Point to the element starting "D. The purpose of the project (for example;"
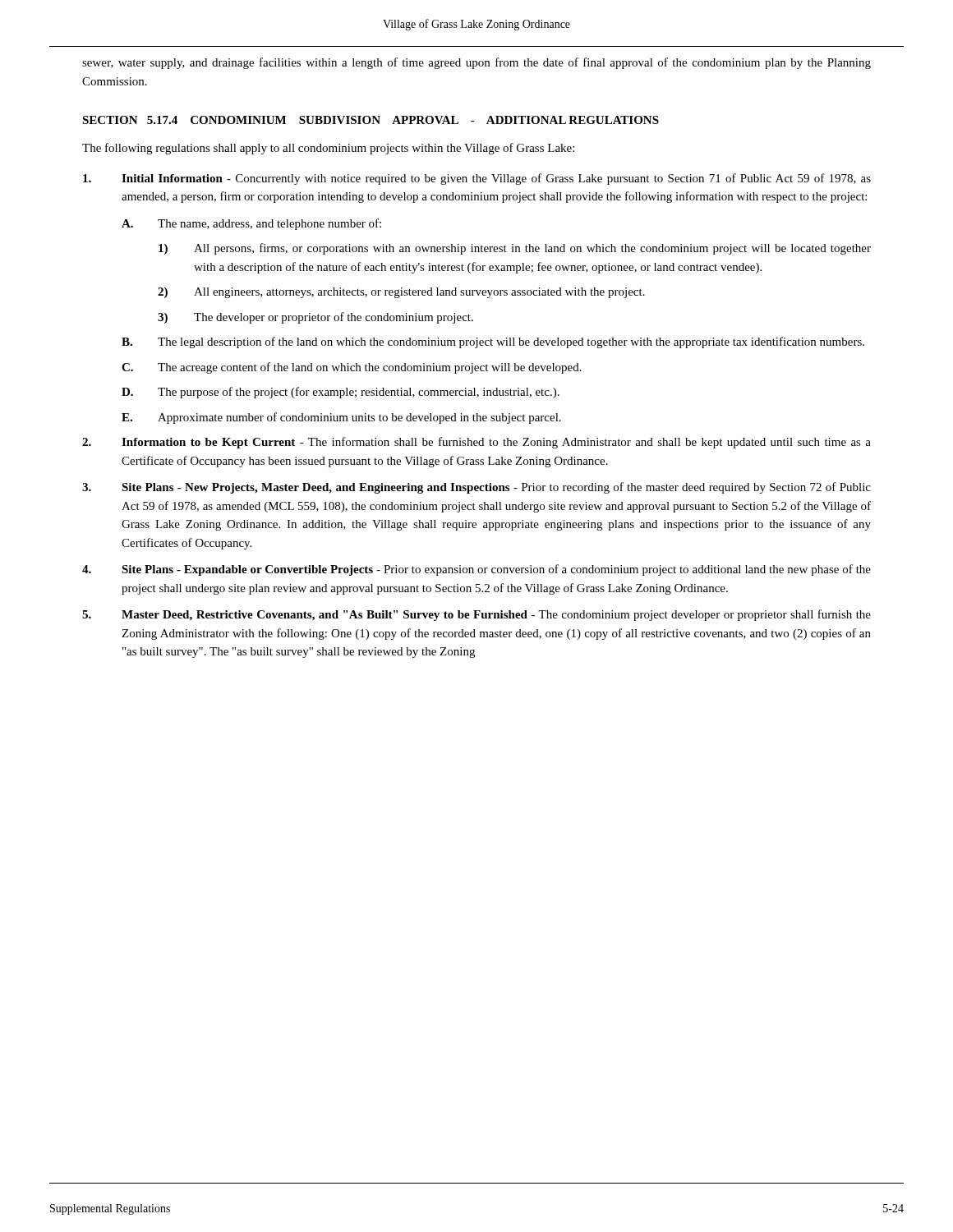The image size is (953, 1232). tap(496, 392)
